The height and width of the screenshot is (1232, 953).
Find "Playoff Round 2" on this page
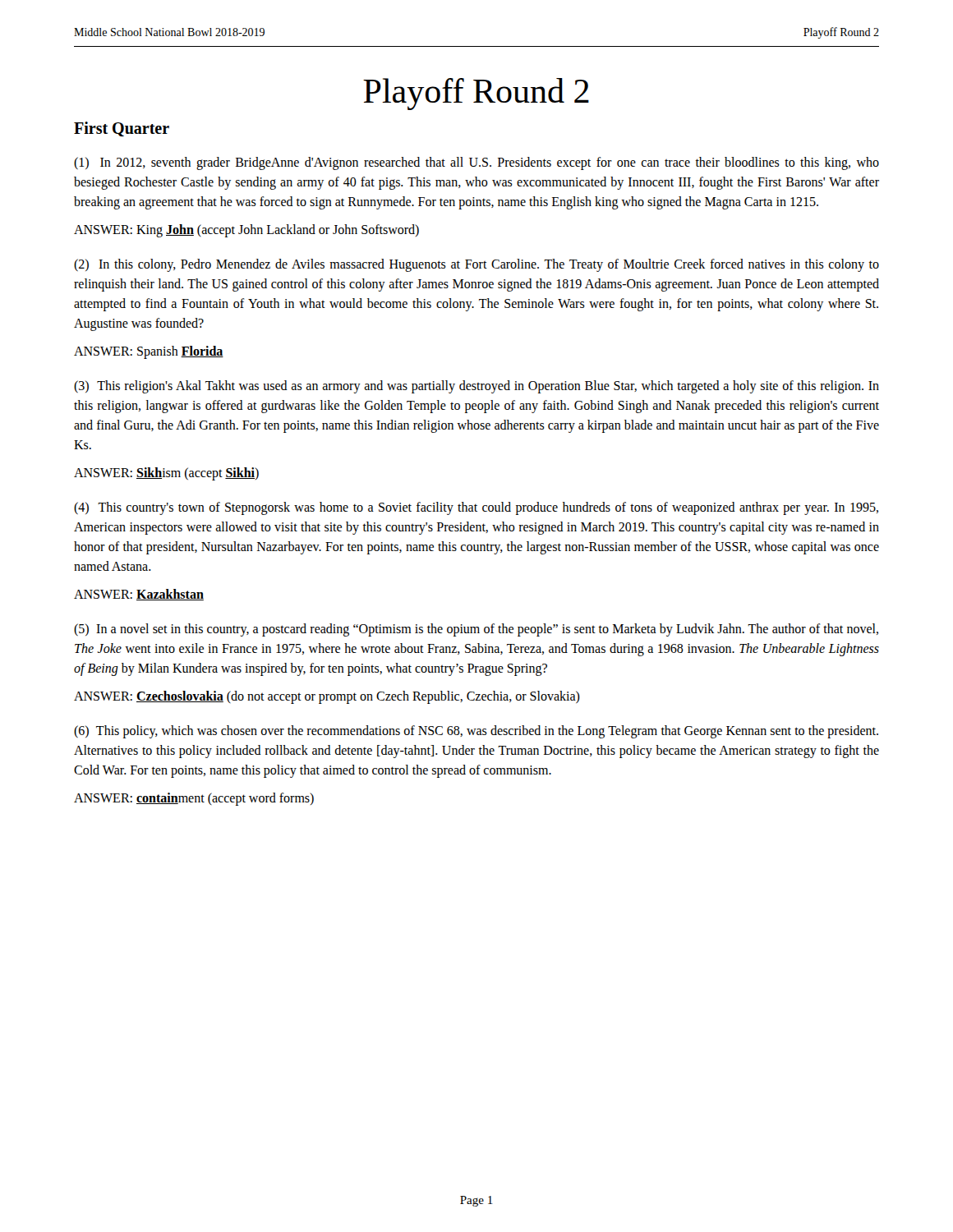tap(476, 91)
